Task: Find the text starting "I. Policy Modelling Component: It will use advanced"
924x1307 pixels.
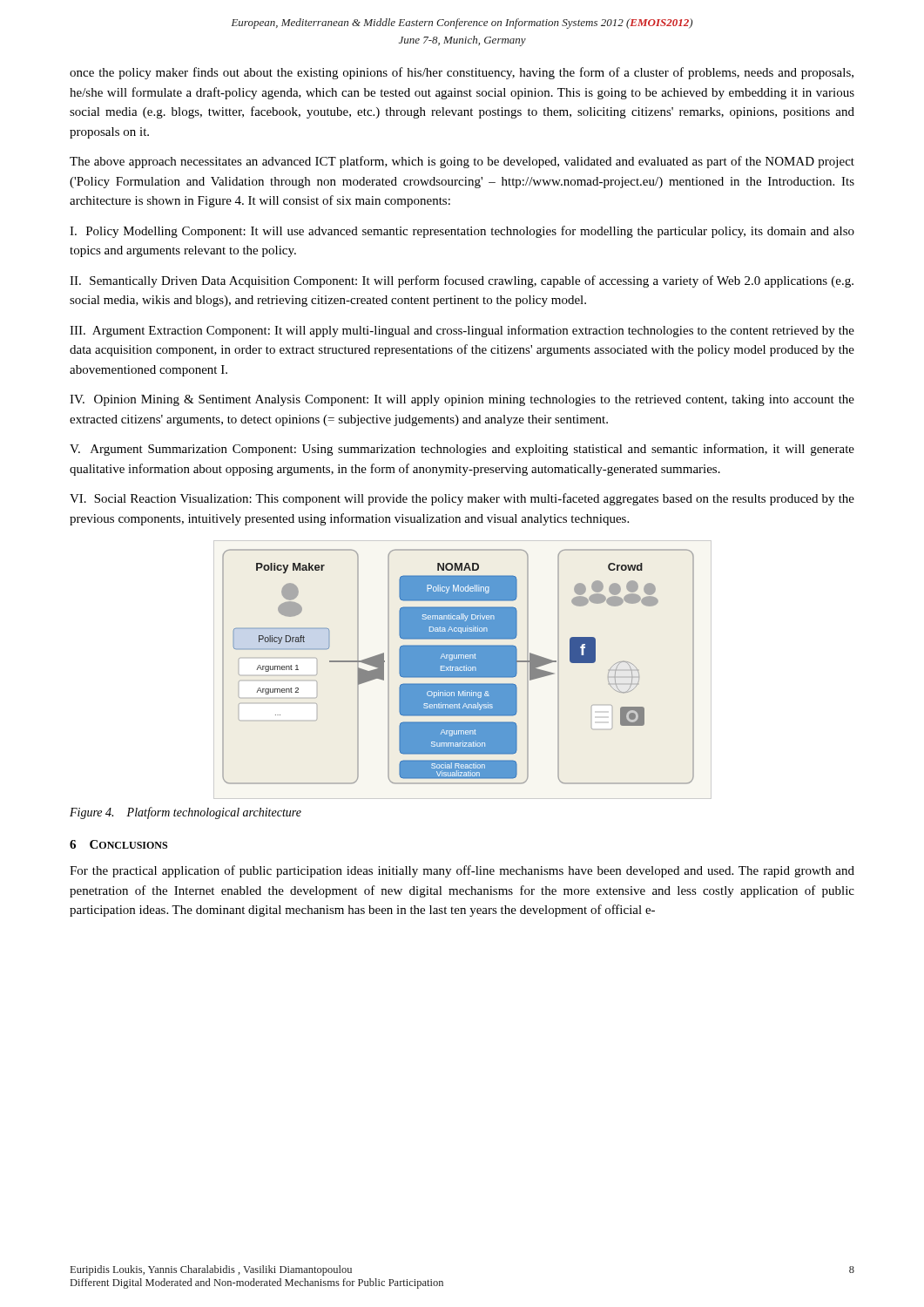Action: click(462, 241)
